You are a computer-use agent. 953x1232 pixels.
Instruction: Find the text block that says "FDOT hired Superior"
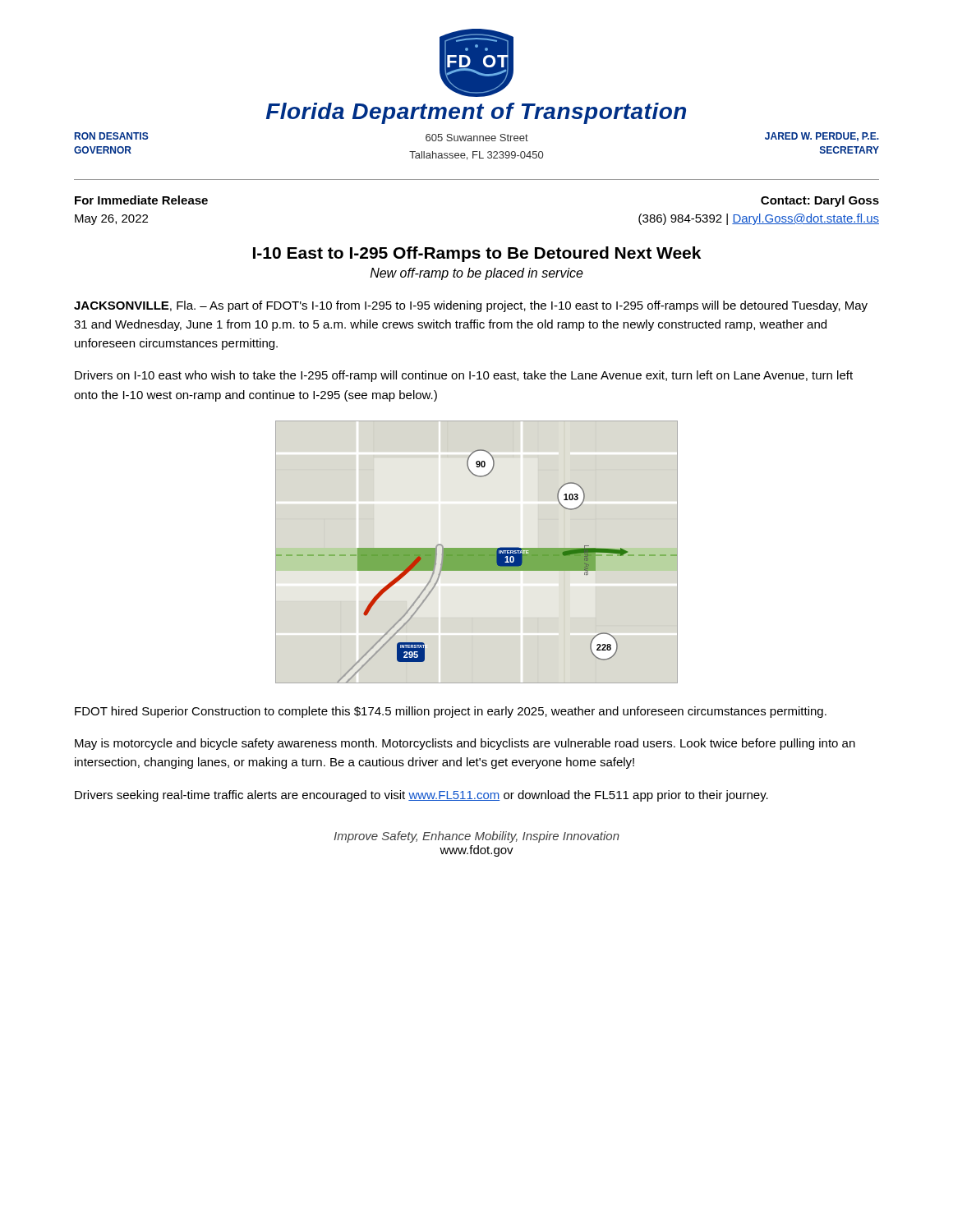(x=451, y=711)
